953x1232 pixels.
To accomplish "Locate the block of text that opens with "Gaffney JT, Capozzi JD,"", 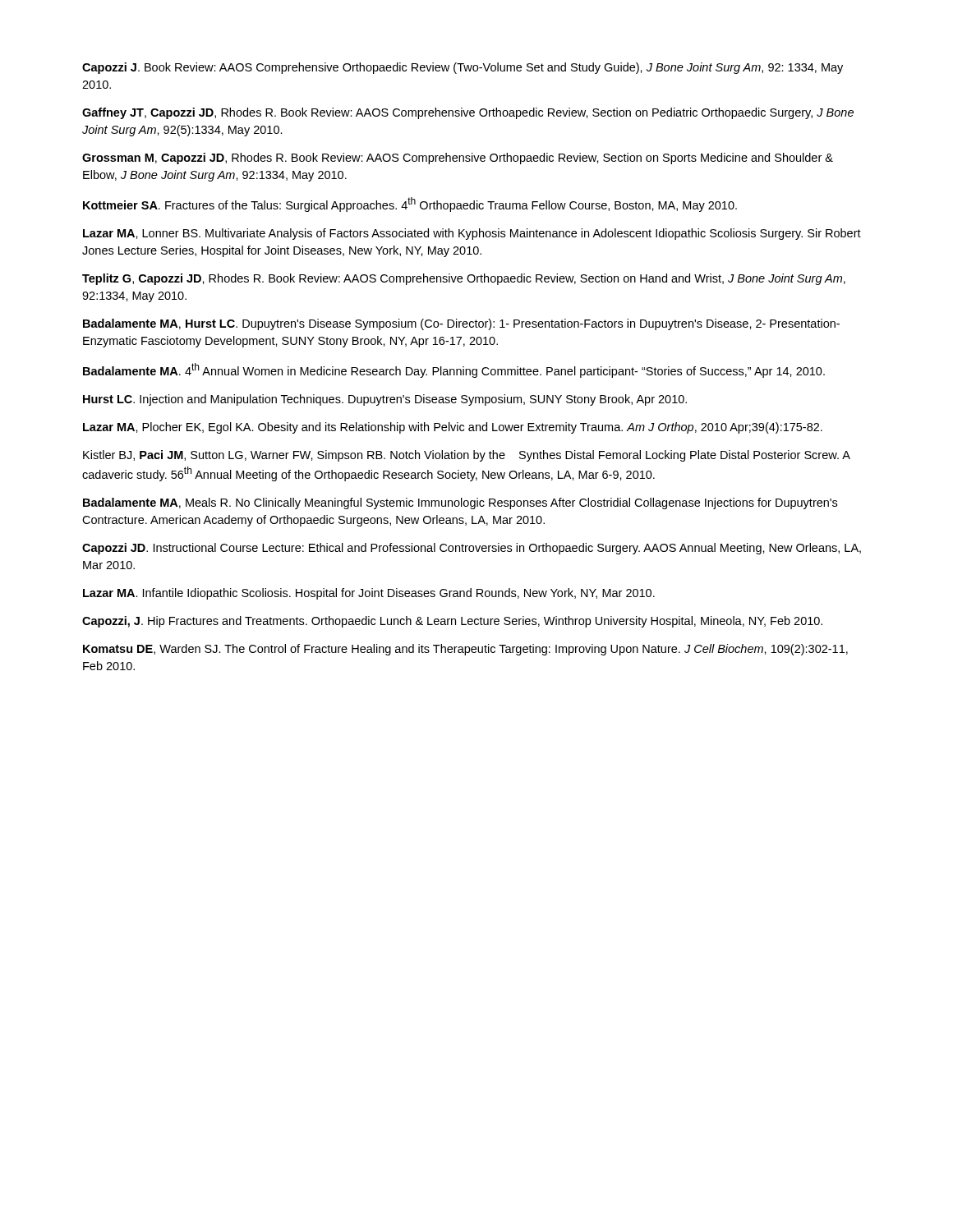I will coord(468,121).
